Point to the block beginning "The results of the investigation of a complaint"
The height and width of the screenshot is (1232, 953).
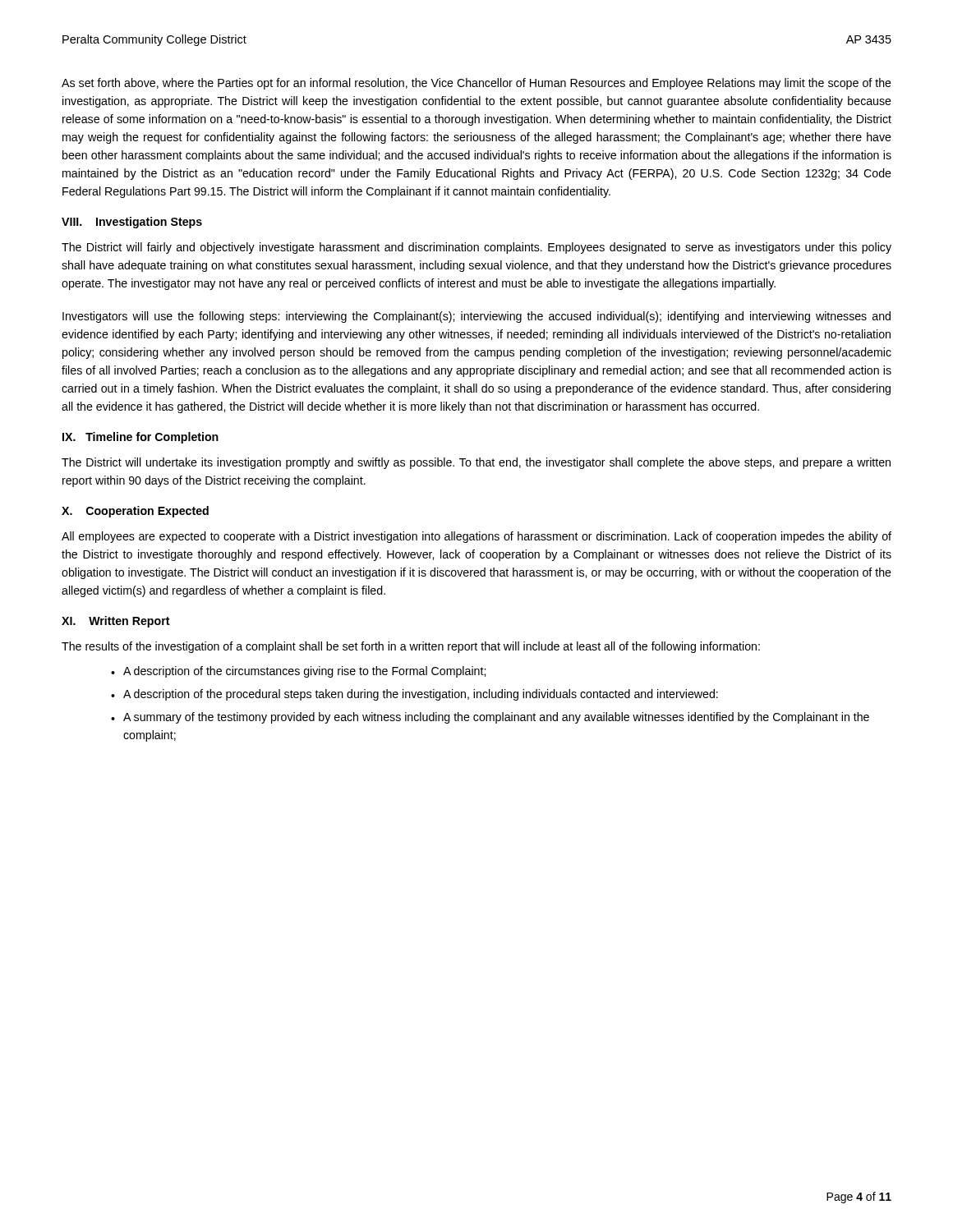tap(411, 646)
